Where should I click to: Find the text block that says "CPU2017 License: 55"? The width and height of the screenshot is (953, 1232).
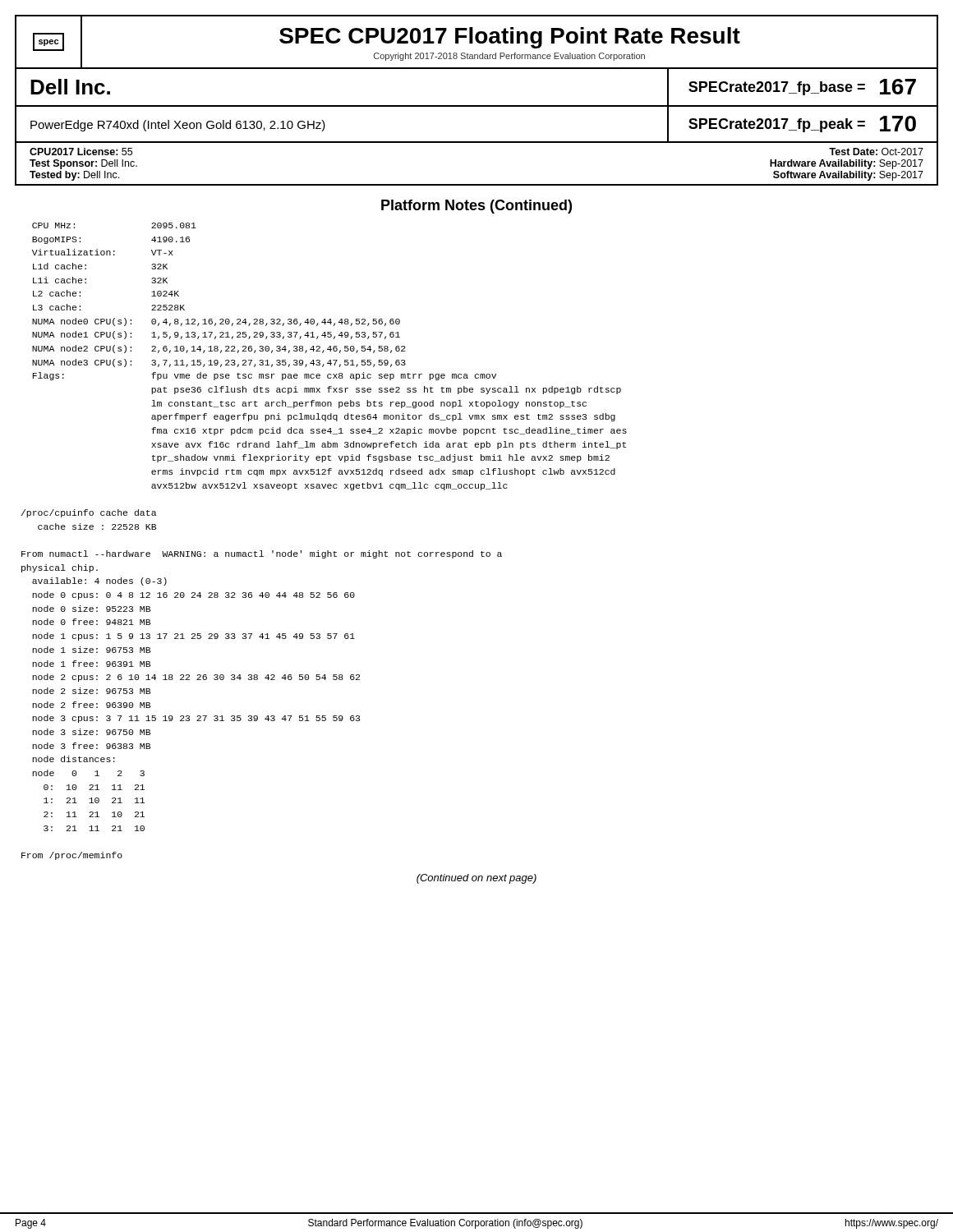[x=476, y=163]
